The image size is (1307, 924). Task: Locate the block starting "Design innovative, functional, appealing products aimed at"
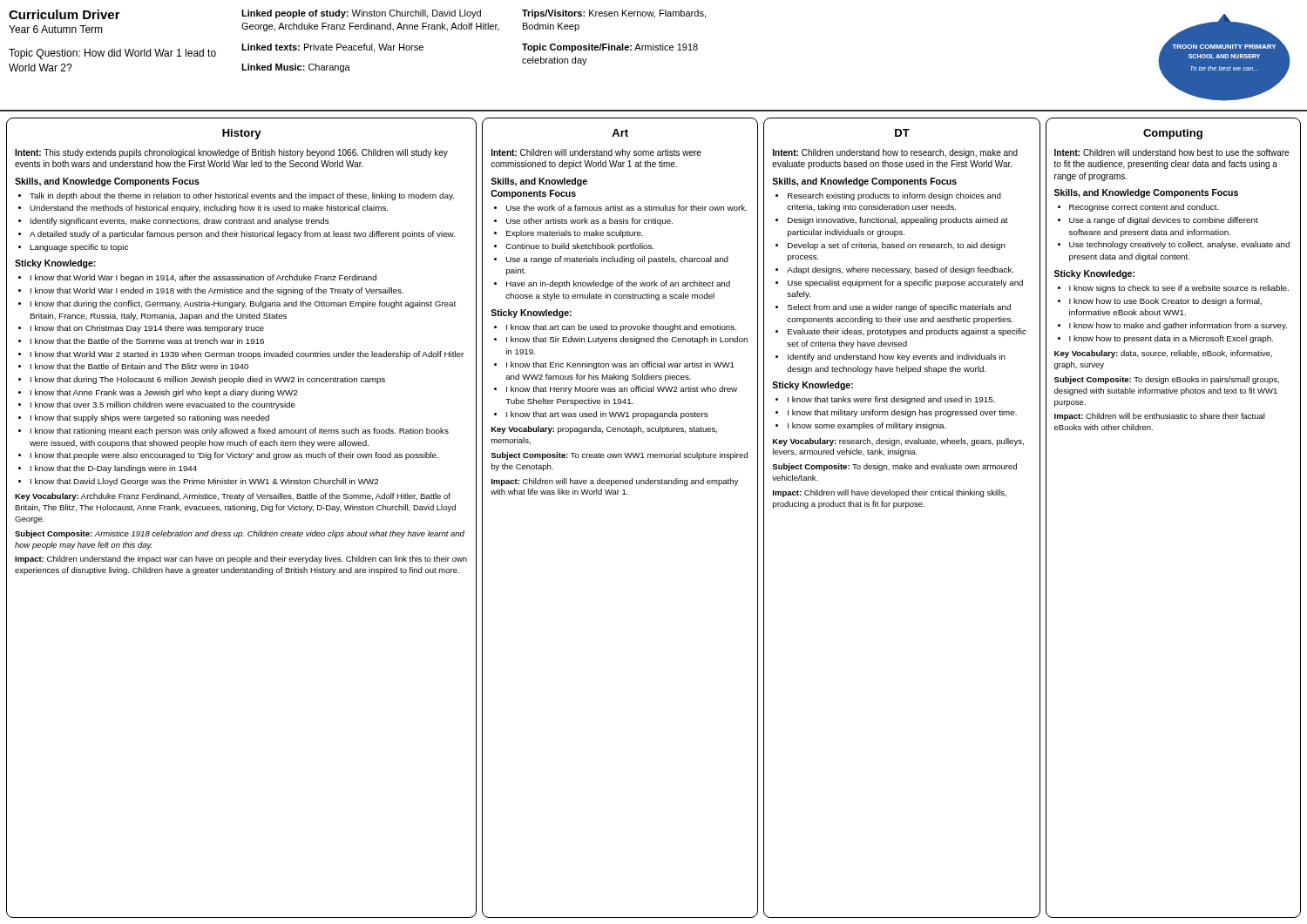(897, 226)
